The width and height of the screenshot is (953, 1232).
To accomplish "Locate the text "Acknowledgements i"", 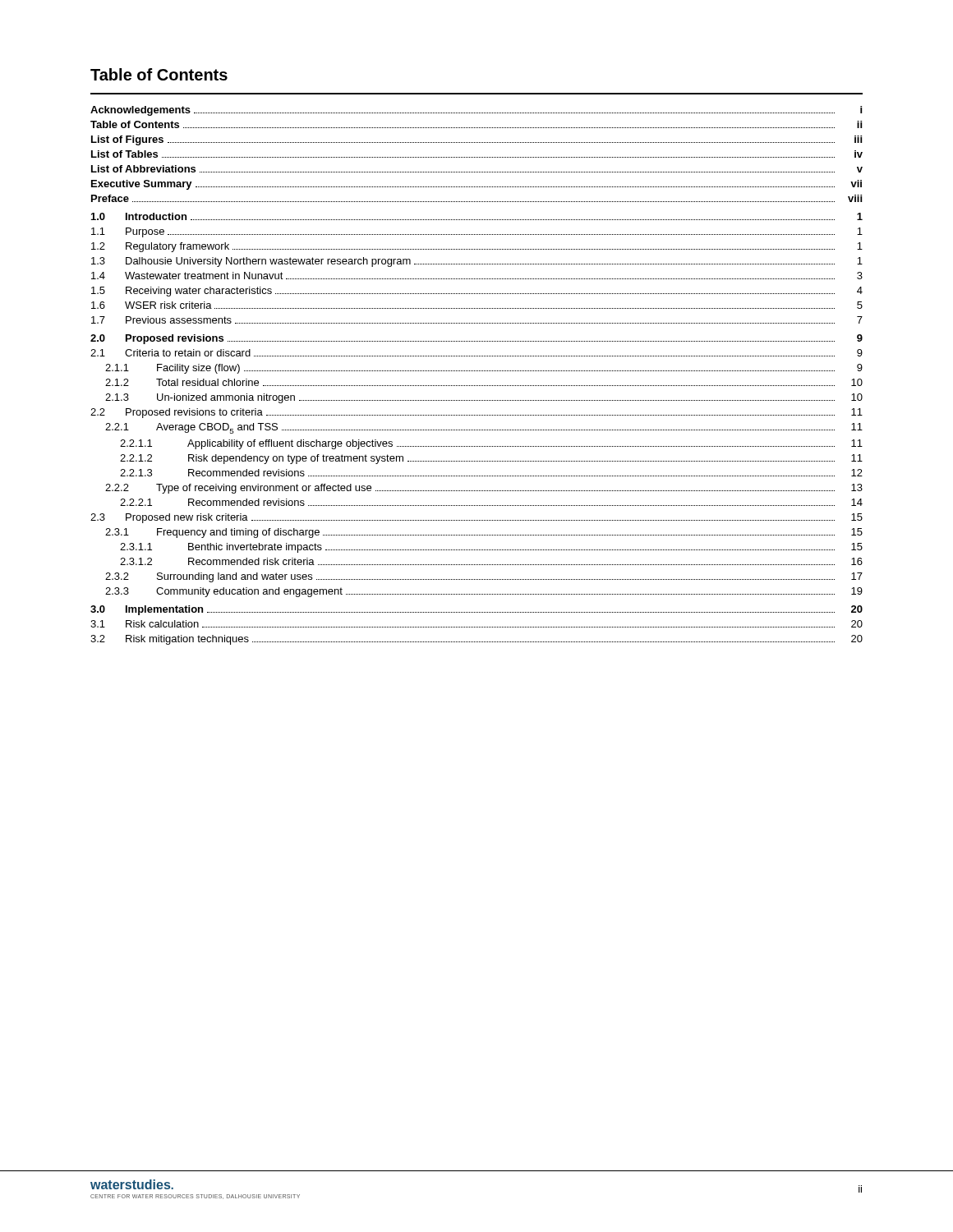I will (x=476, y=110).
